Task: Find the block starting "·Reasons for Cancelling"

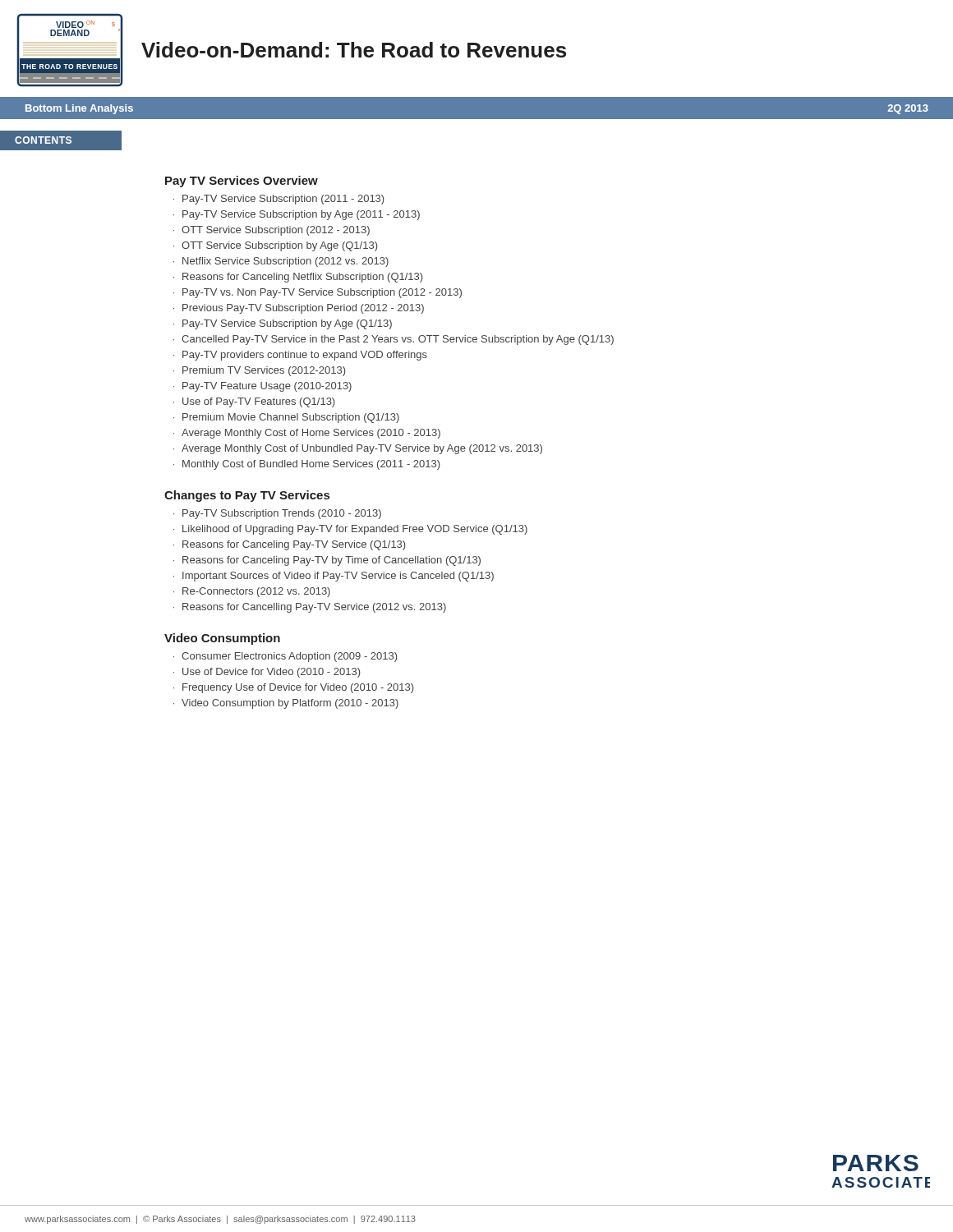Action: (309, 607)
